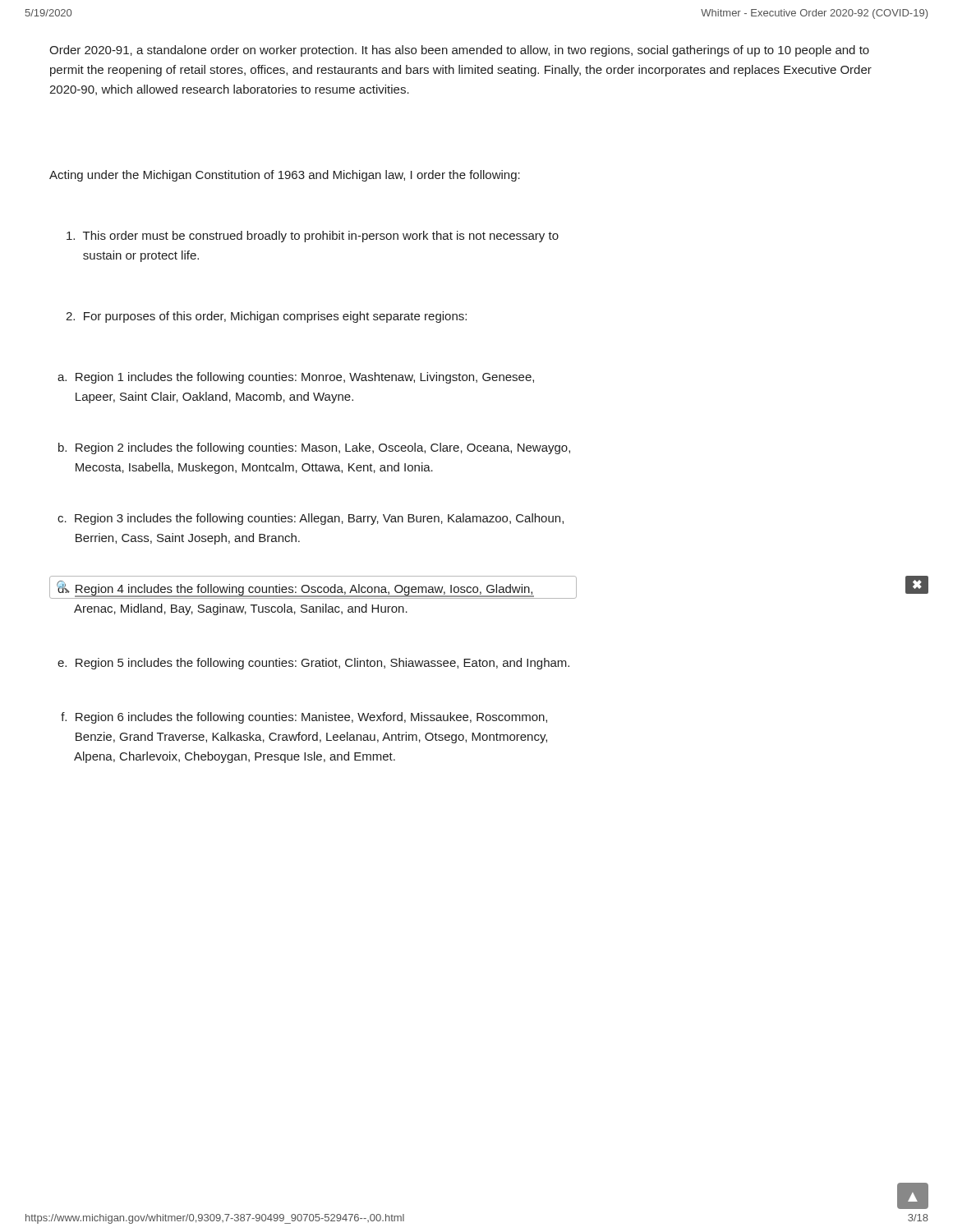Viewport: 953px width, 1232px height.
Task: Point to the element starting "a. Region 1 includes the following counties:"
Action: tap(296, 386)
